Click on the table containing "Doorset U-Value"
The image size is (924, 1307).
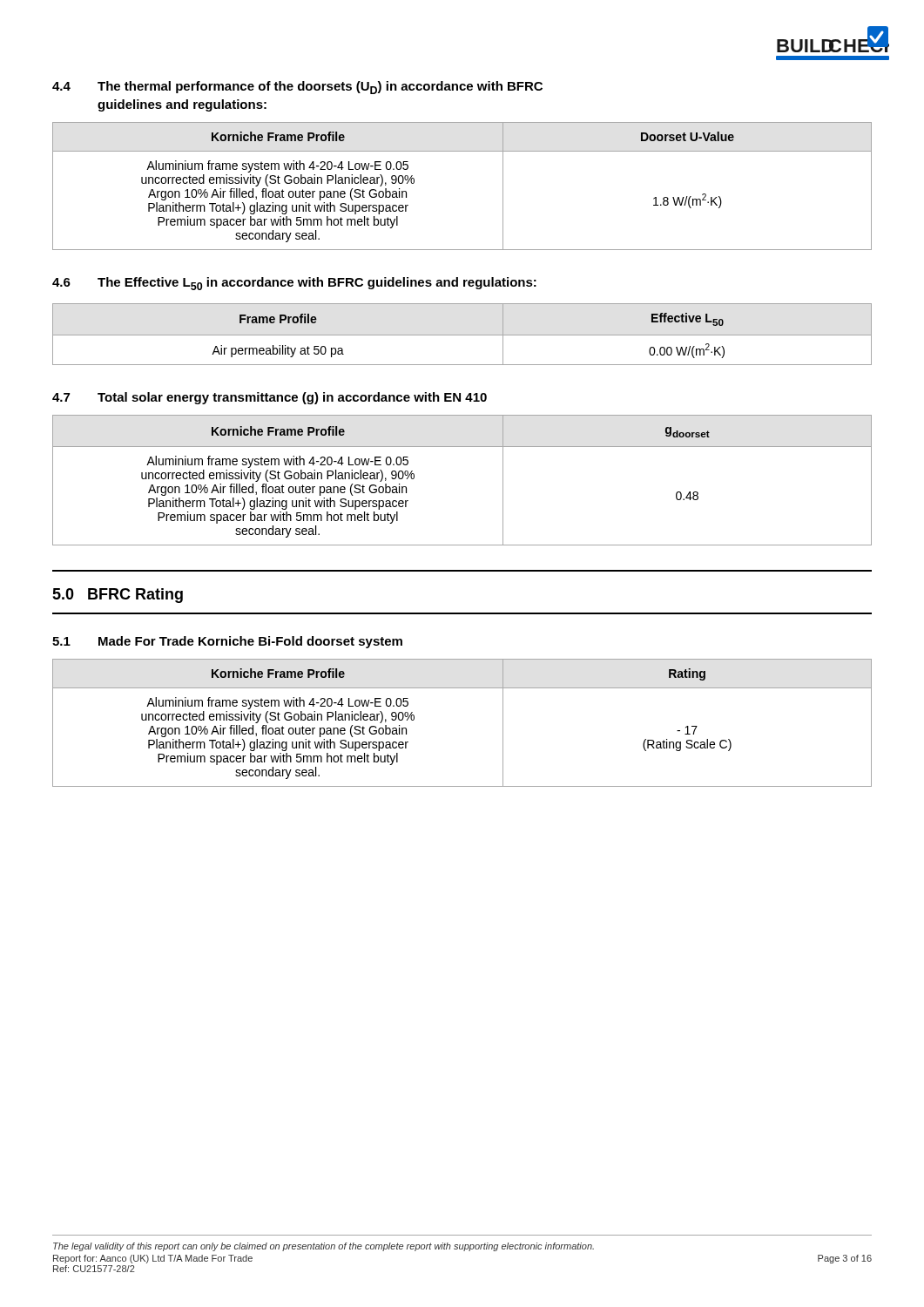point(462,186)
